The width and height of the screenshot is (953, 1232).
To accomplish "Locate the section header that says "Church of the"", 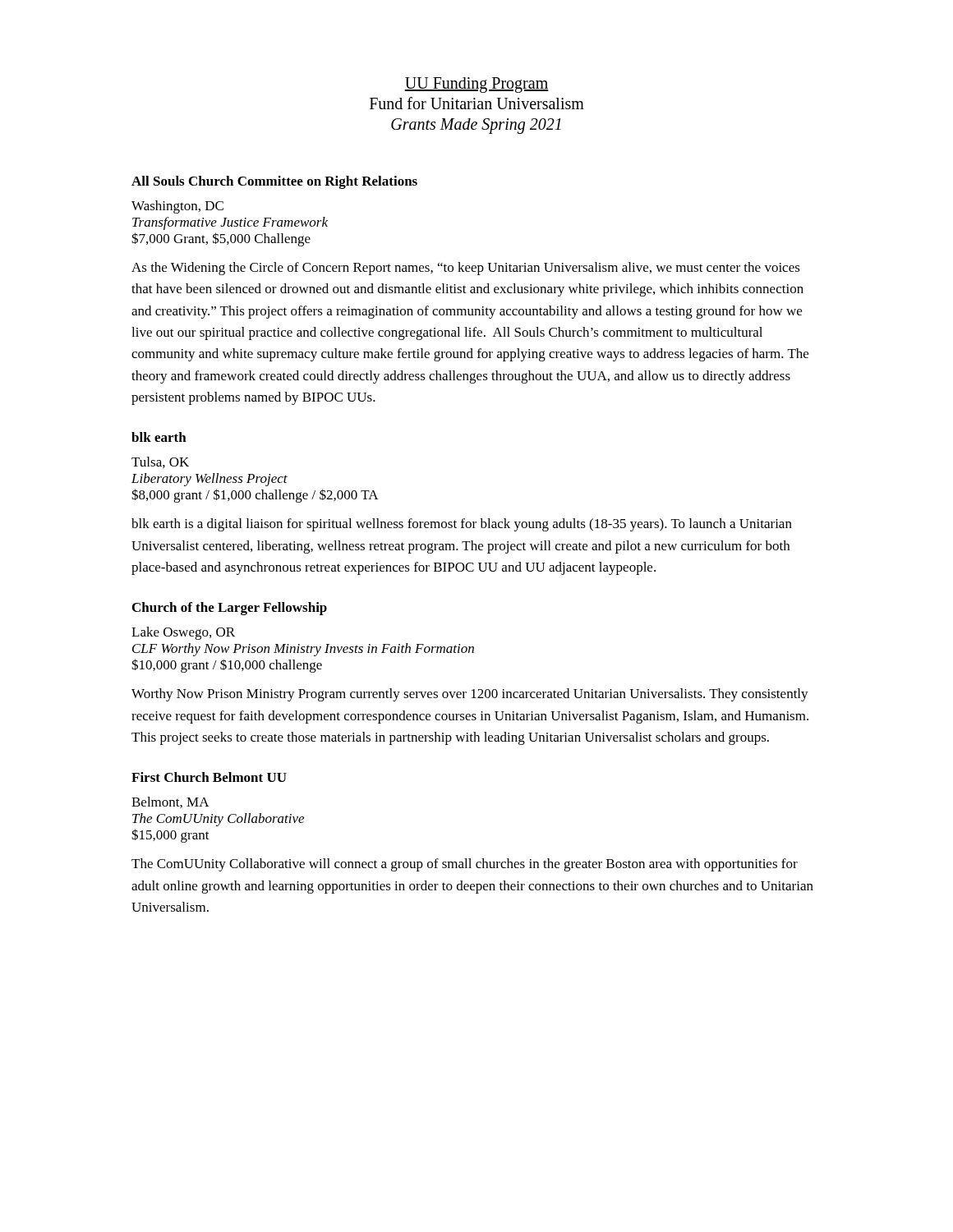I will [229, 608].
